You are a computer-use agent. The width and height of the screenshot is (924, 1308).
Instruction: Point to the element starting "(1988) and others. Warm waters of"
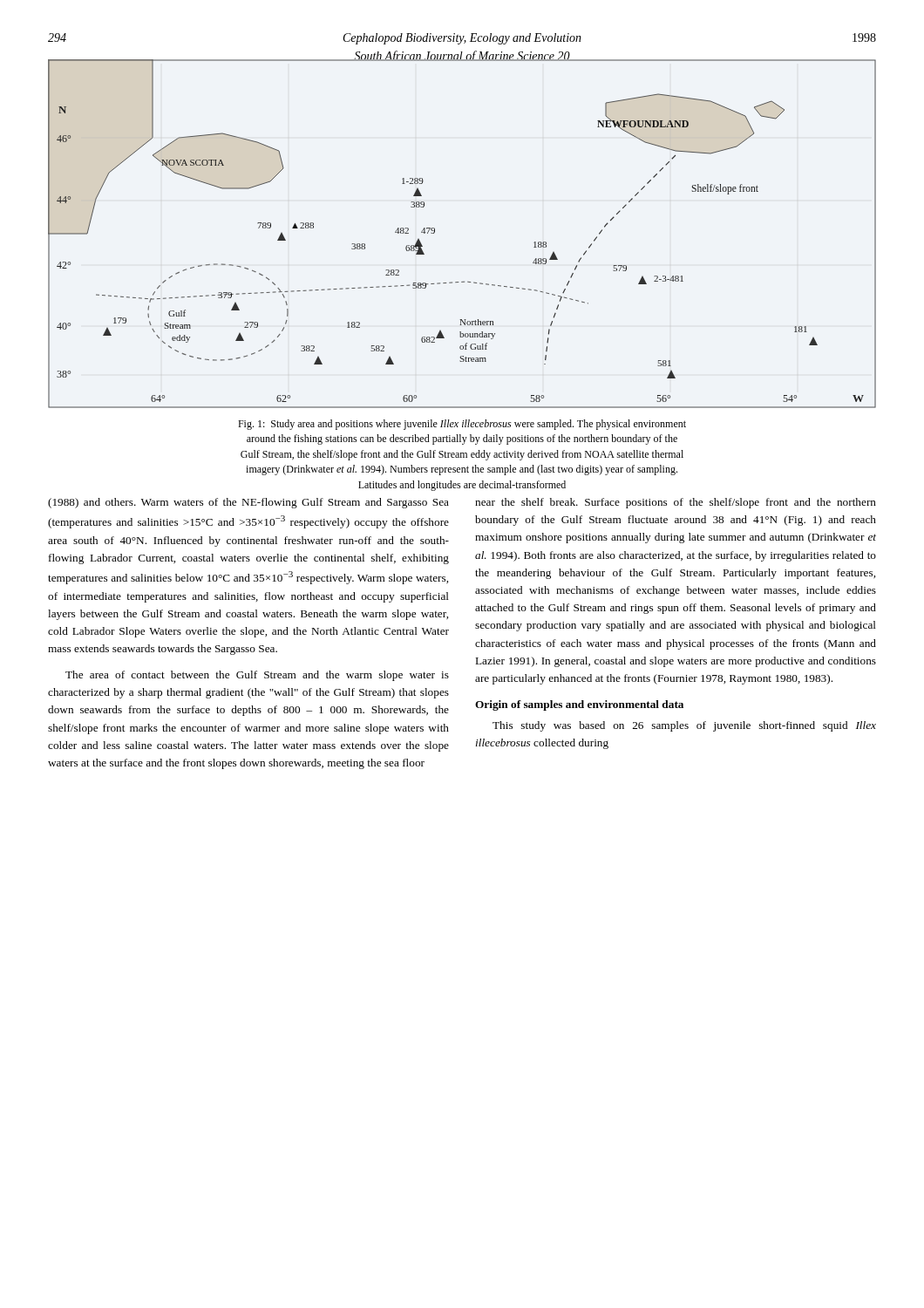(248, 633)
